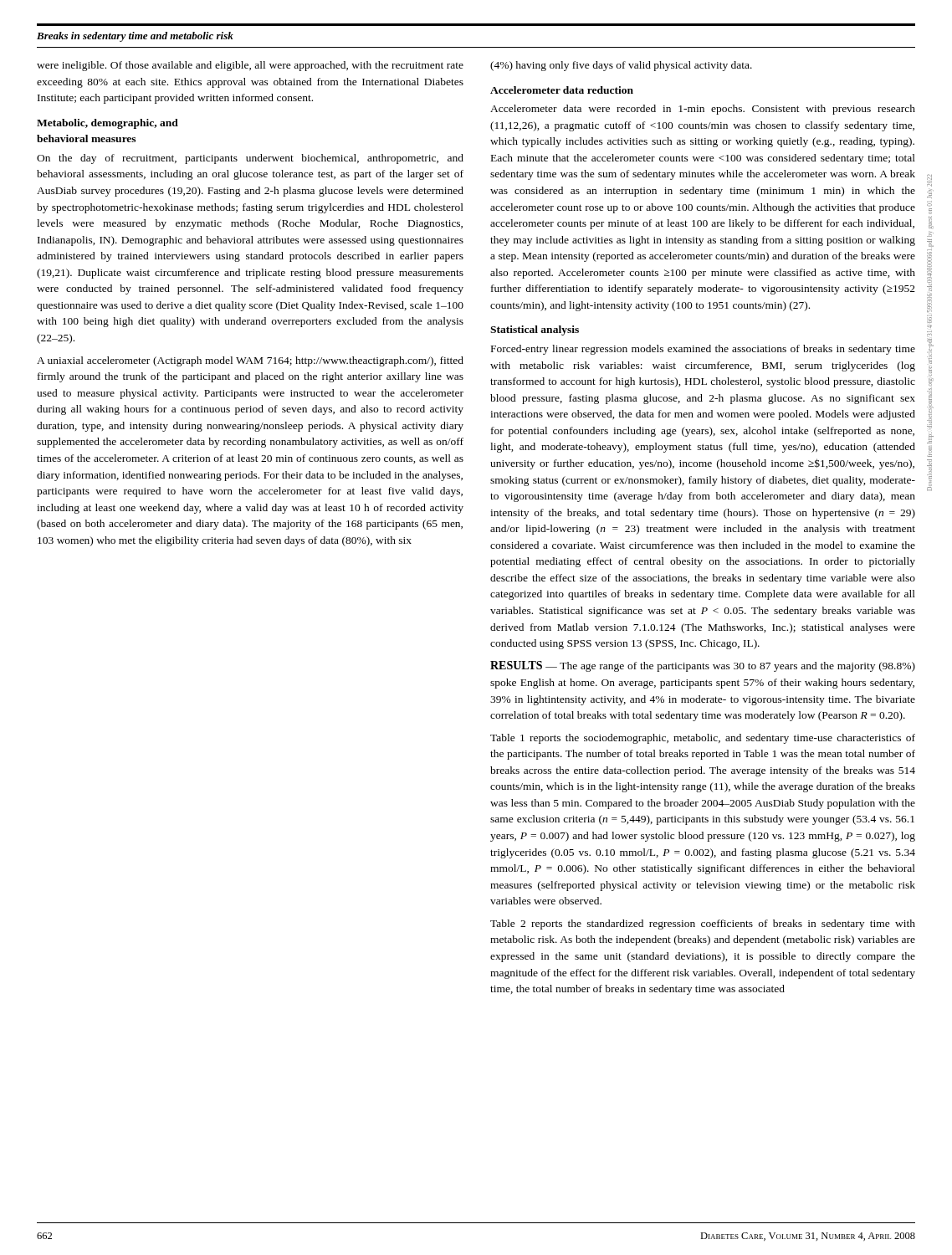The width and height of the screenshot is (952, 1255).
Task: Where is the passage that starts "Table 2 reports"?
Action: pos(703,956)
